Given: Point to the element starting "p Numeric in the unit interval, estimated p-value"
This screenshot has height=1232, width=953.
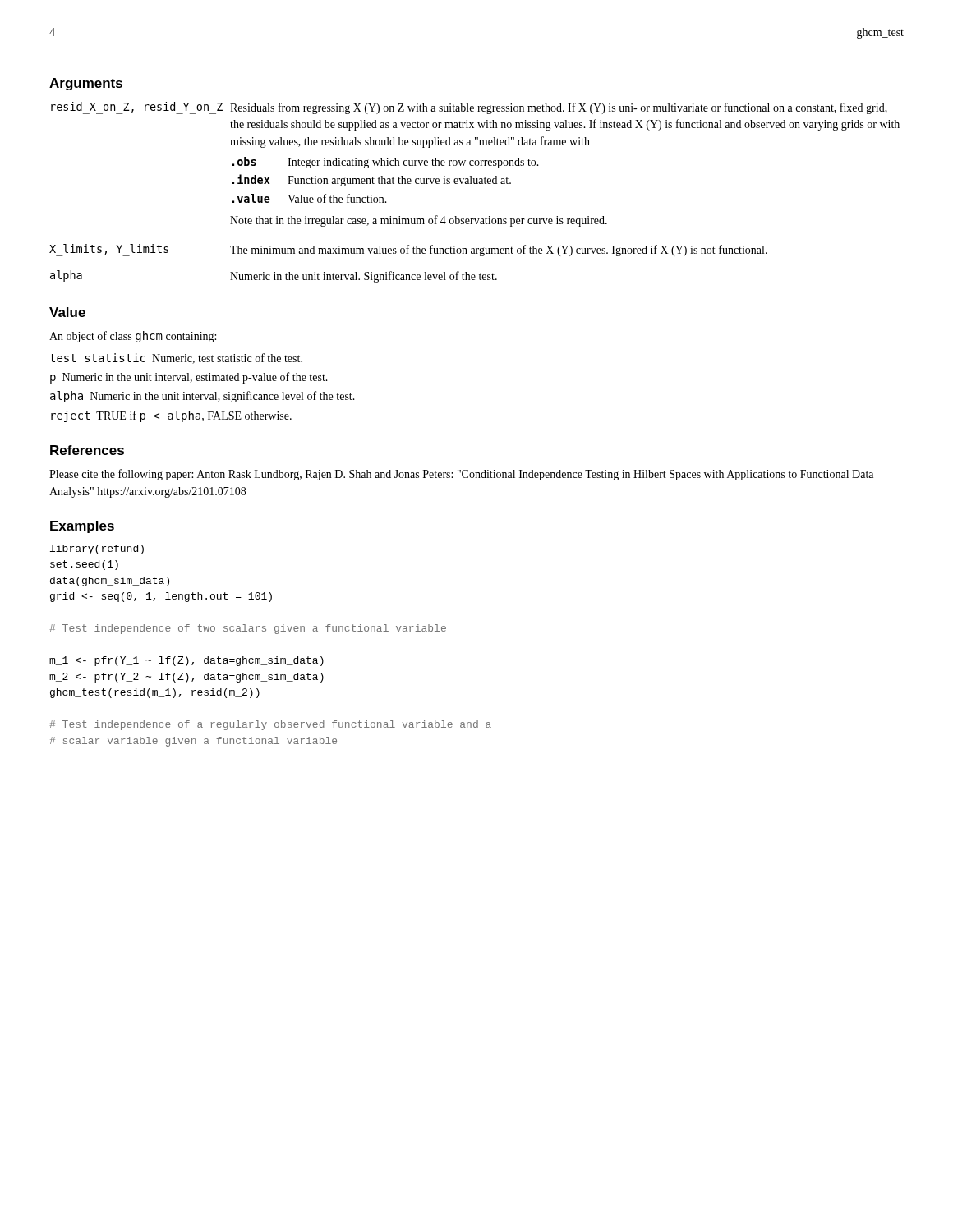Looking at the screenshot, I should (189, 377).
